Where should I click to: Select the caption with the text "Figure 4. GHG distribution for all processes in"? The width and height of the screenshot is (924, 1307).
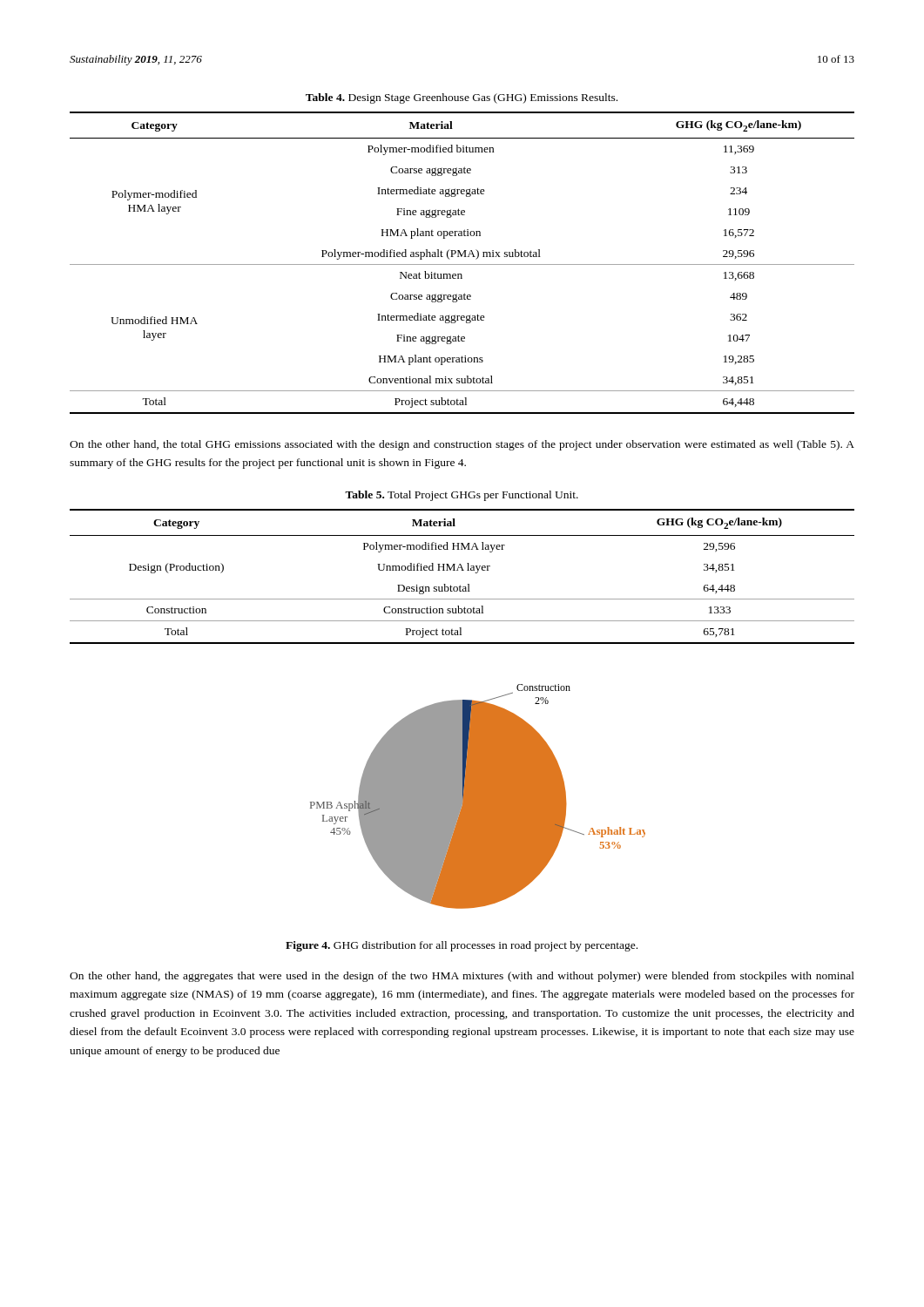pos(462,945)
